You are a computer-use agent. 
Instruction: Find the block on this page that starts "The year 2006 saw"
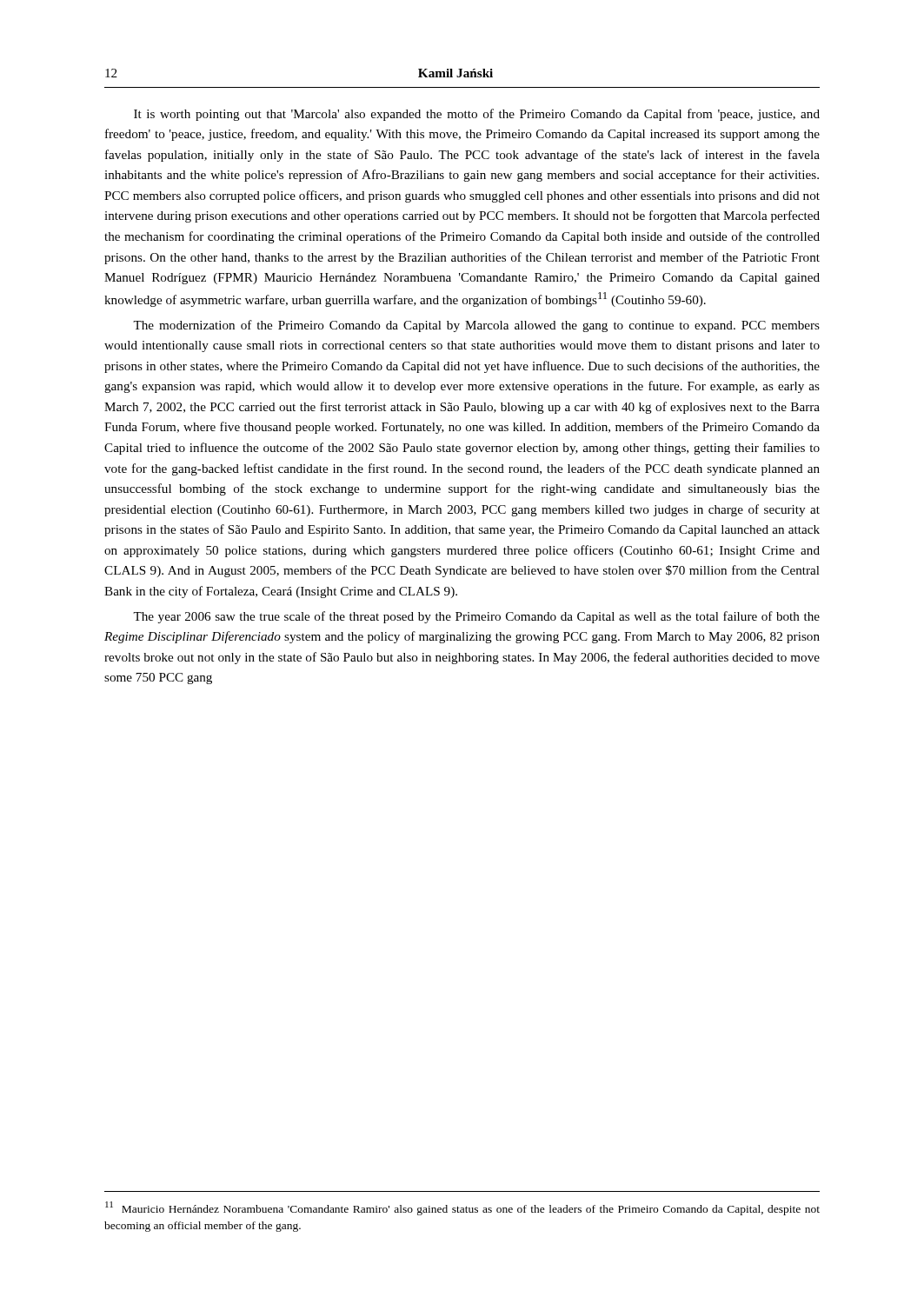(462, 646)
